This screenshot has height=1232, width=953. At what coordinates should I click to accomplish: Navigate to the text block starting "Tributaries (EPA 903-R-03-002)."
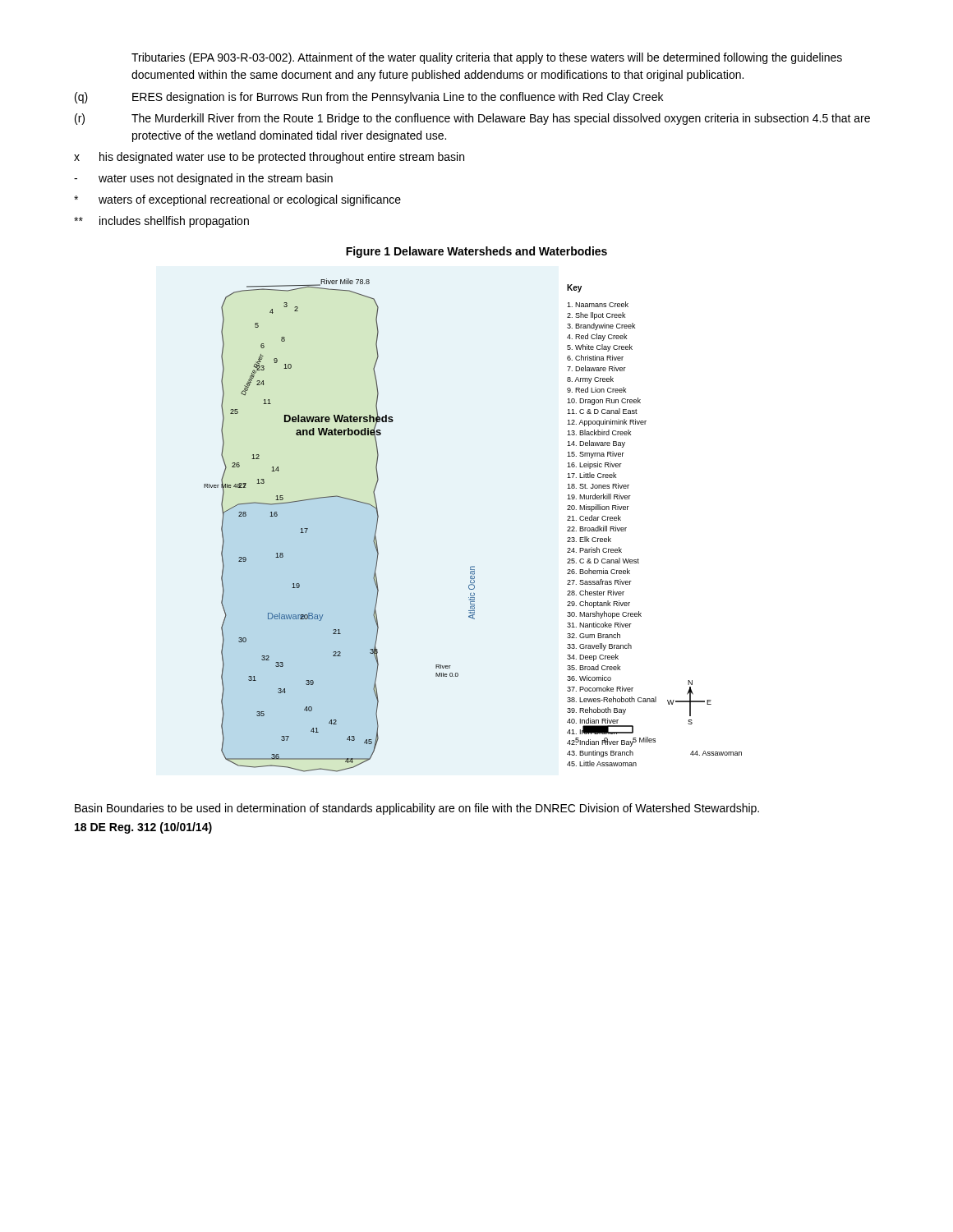(x=487, y=66)
